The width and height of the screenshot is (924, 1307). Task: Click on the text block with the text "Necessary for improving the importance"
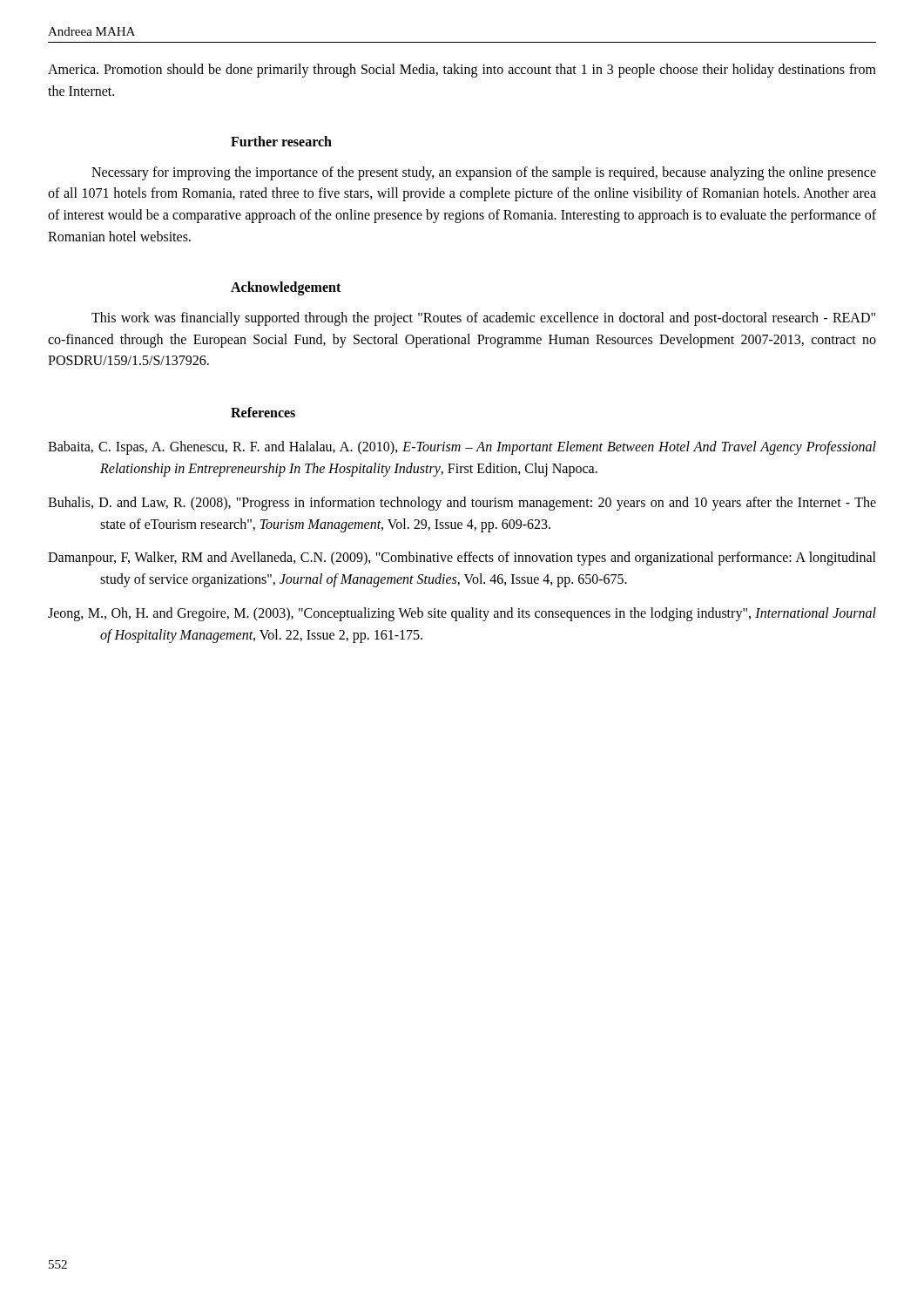click(462, 204)
